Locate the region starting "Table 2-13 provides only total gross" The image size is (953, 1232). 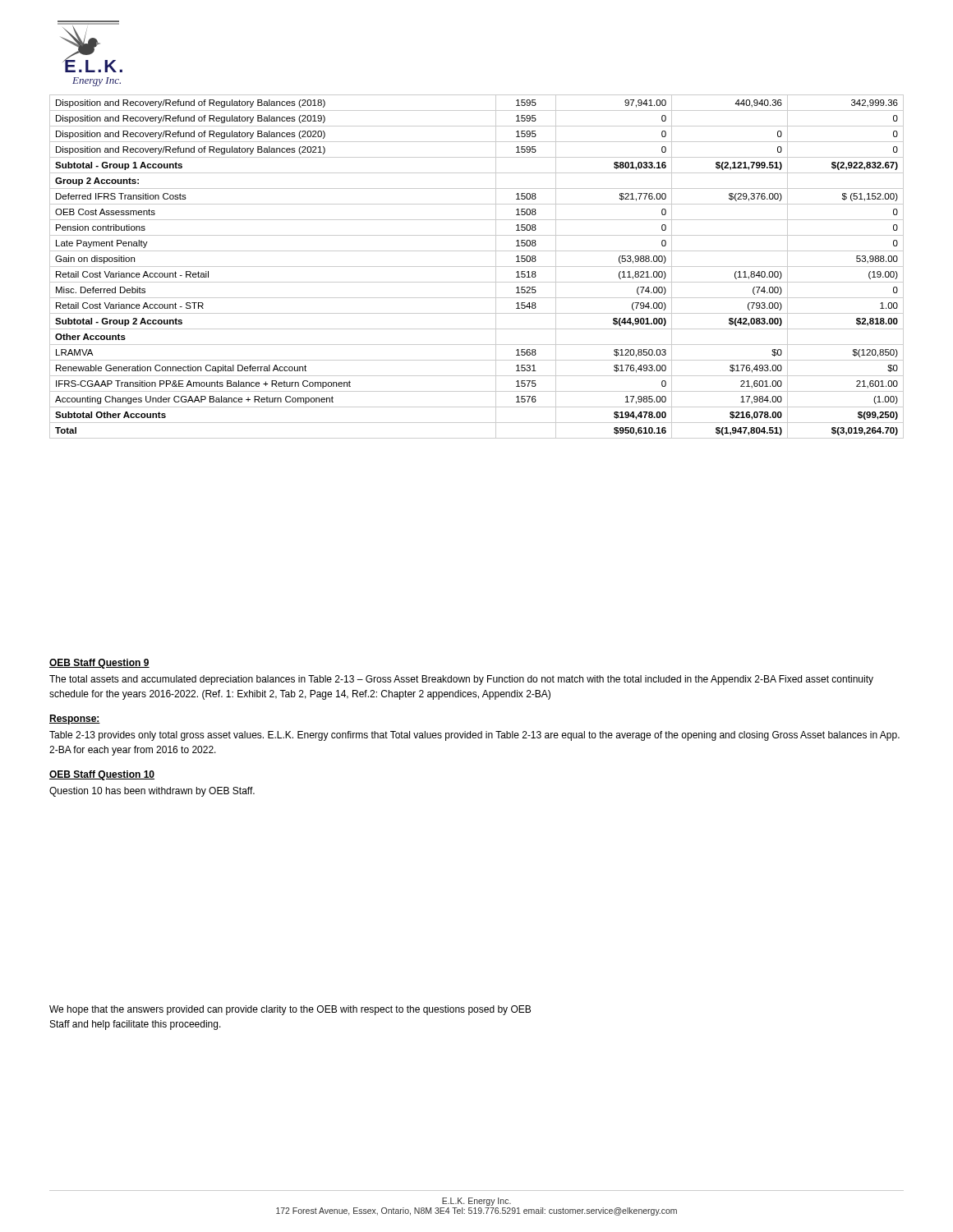click(475, 742)
